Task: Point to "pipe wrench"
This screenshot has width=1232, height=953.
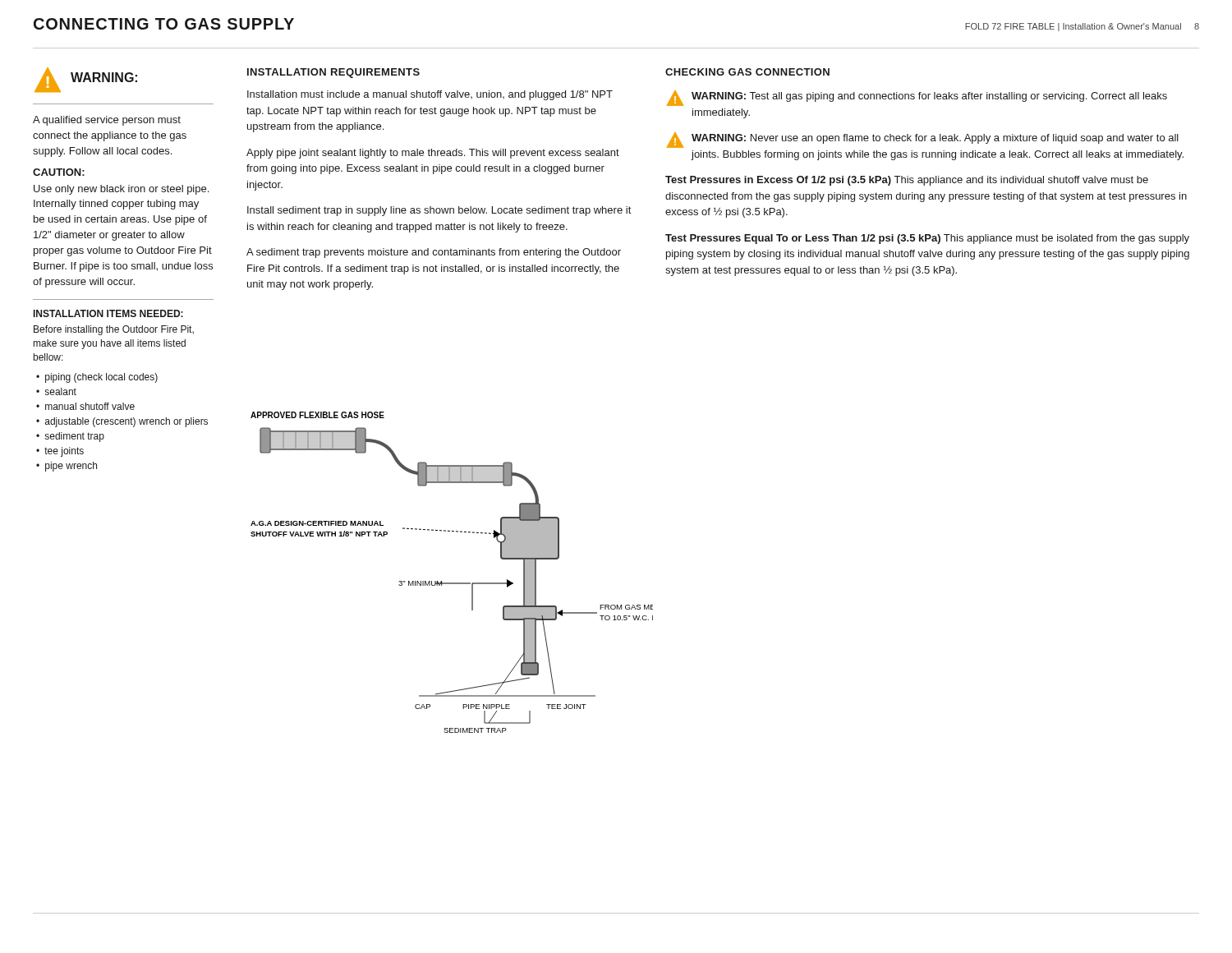Action: point(71,466)
